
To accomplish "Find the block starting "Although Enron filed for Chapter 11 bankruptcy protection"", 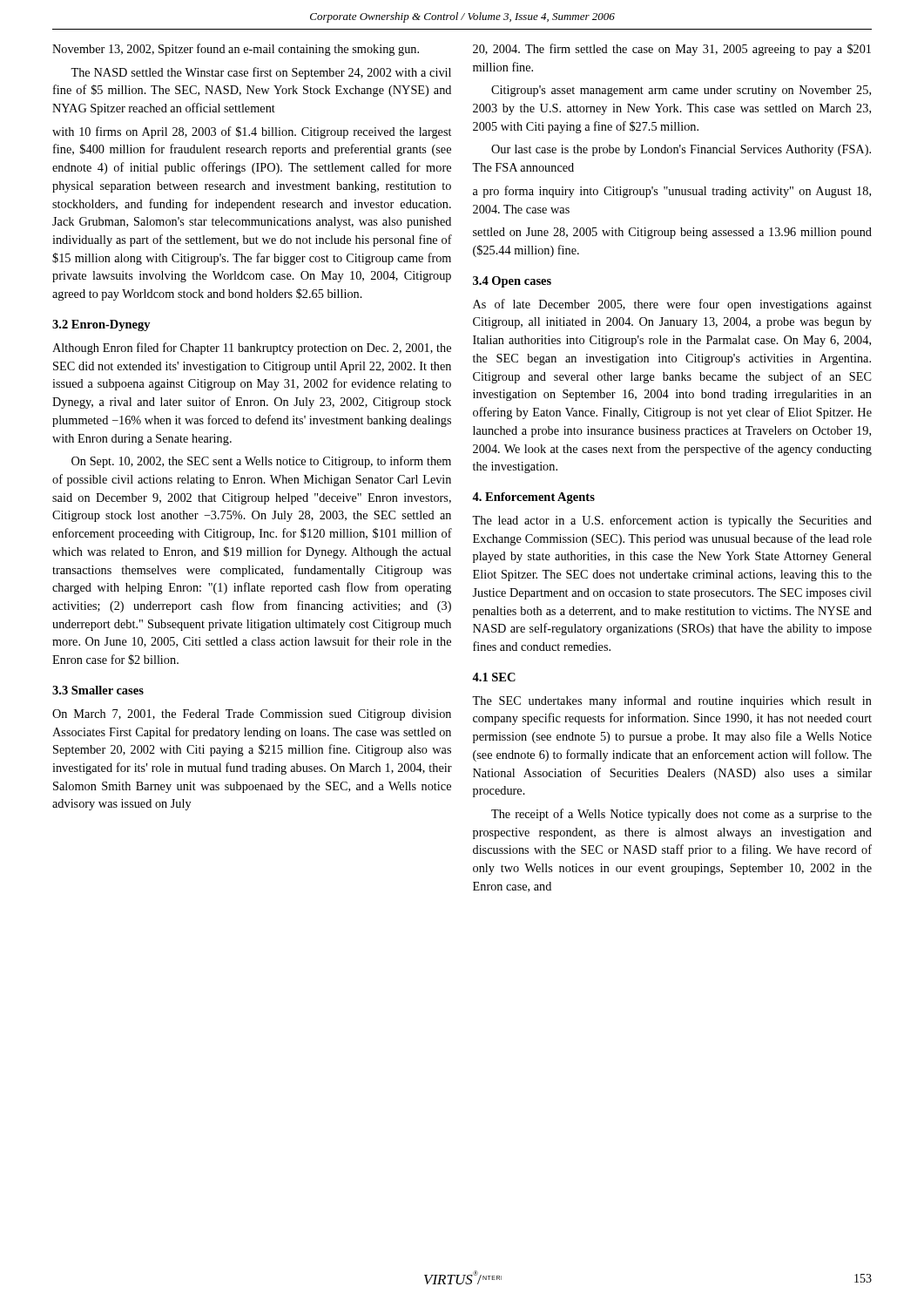I will pyautogui.click(x=252, y=504).
